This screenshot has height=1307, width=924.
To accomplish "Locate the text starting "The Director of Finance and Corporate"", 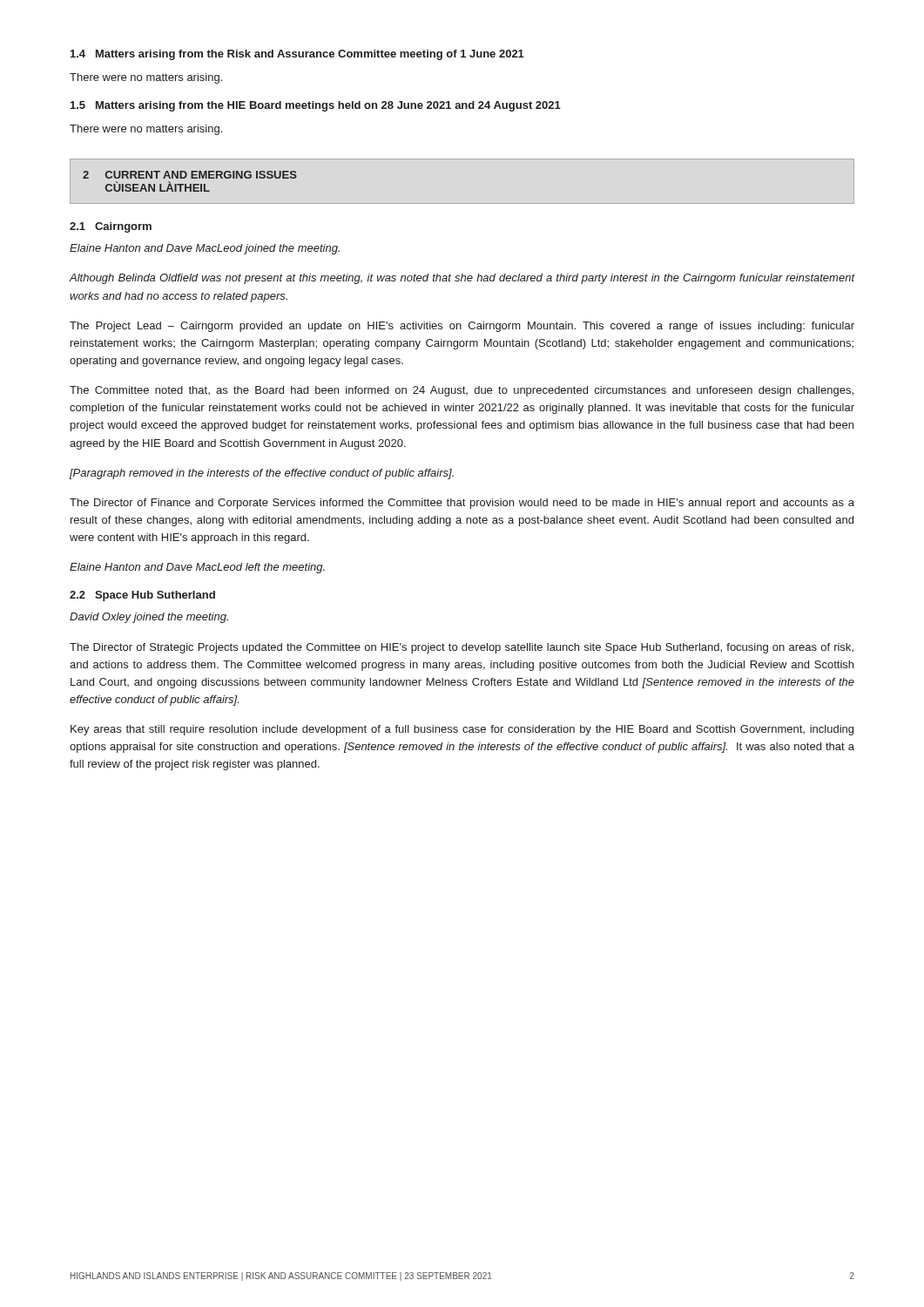I will click(462, 520).
